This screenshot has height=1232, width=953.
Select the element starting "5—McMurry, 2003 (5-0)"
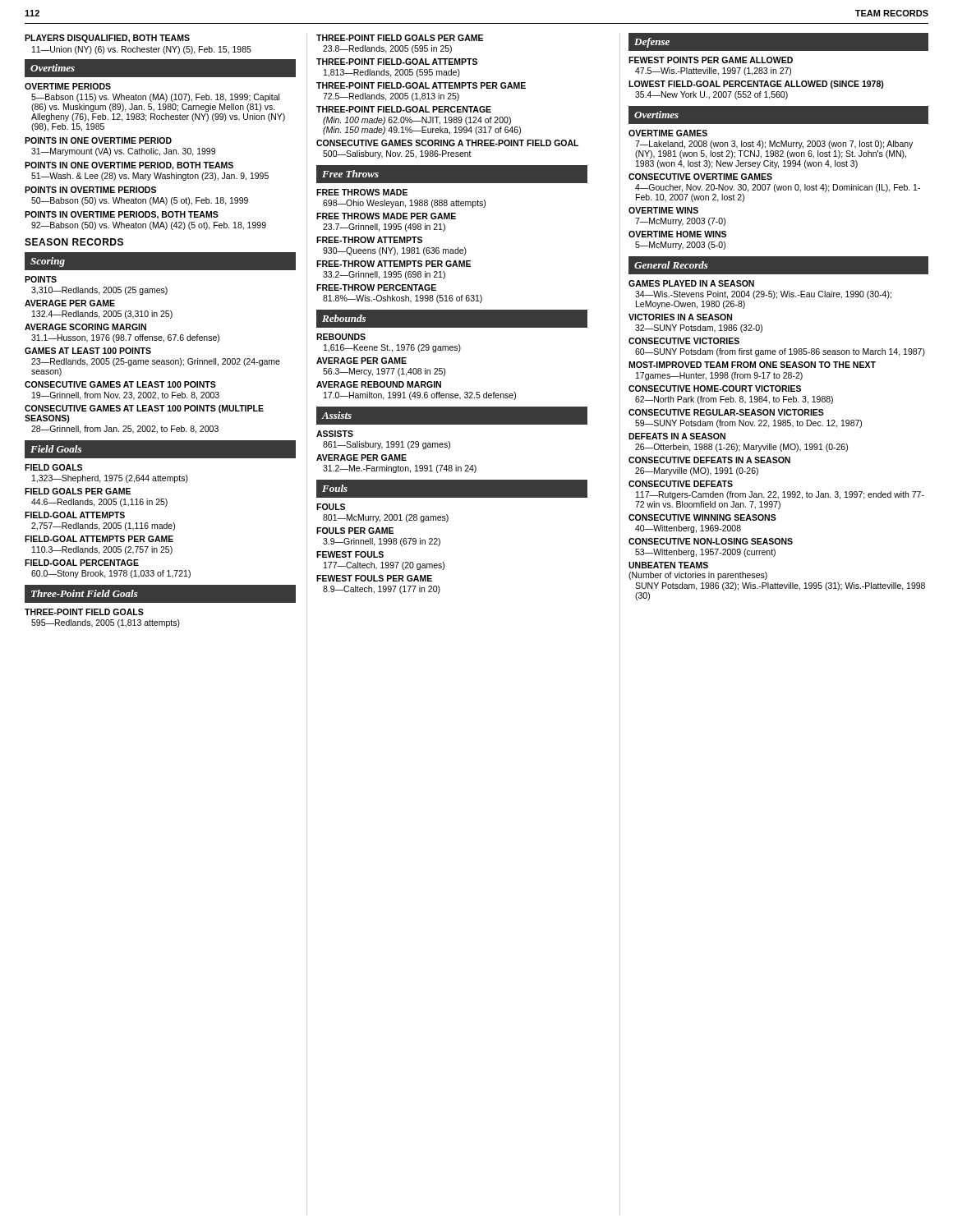pyautogui.click(x=681, y=245)
